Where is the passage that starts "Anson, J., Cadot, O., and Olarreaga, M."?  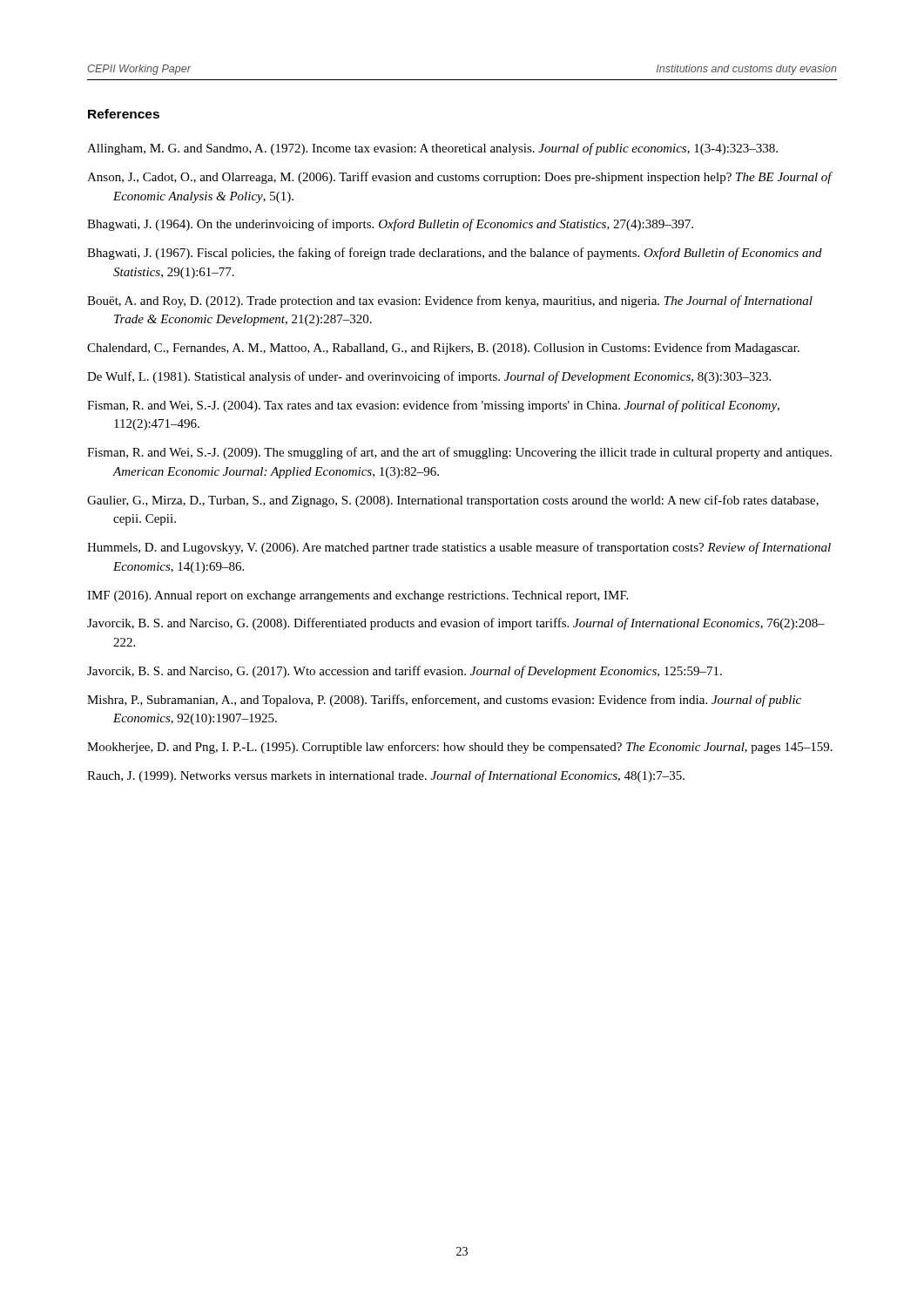click(472, 186)
